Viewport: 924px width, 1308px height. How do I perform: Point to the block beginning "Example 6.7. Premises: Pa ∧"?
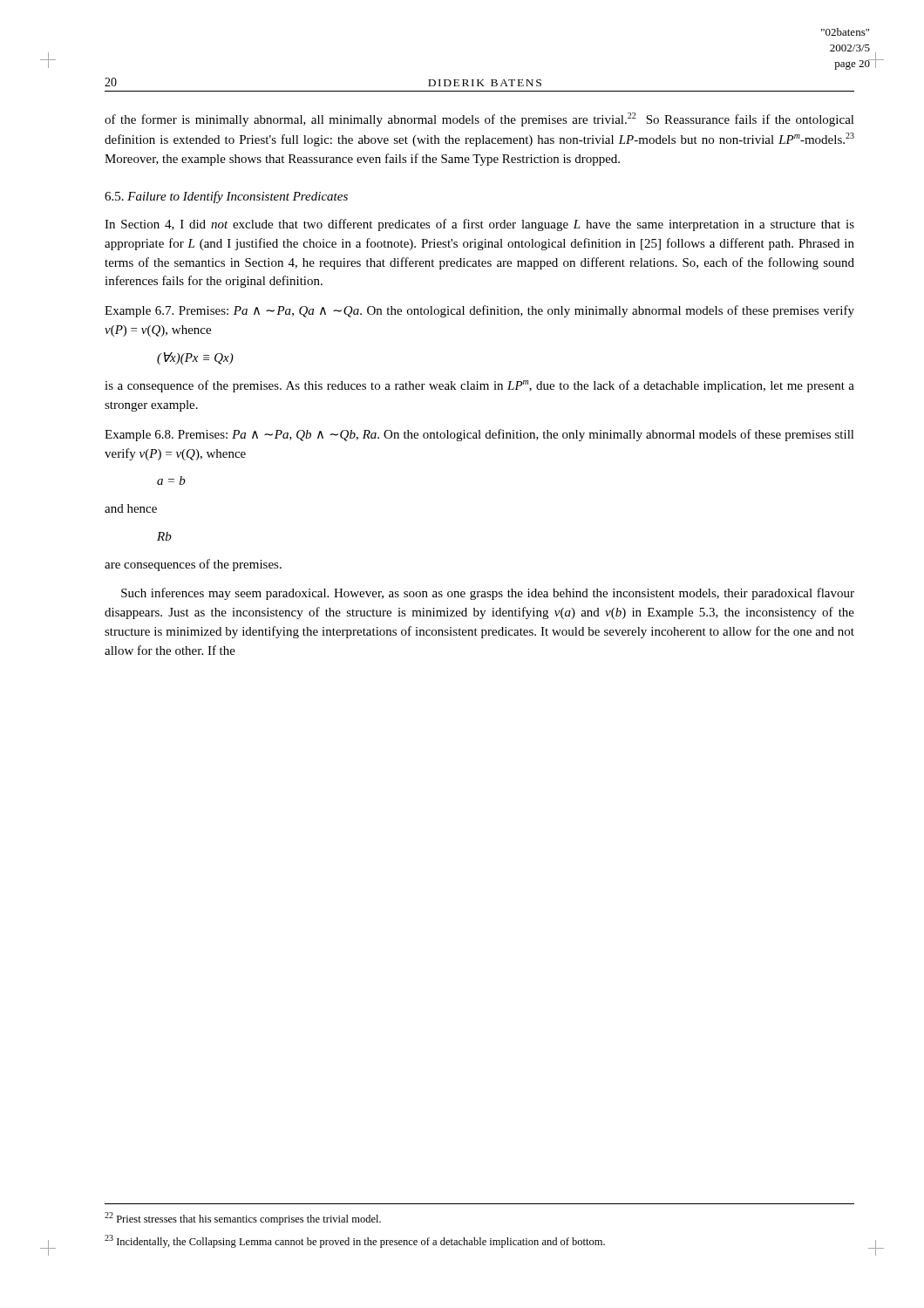(x=479, y=320)
